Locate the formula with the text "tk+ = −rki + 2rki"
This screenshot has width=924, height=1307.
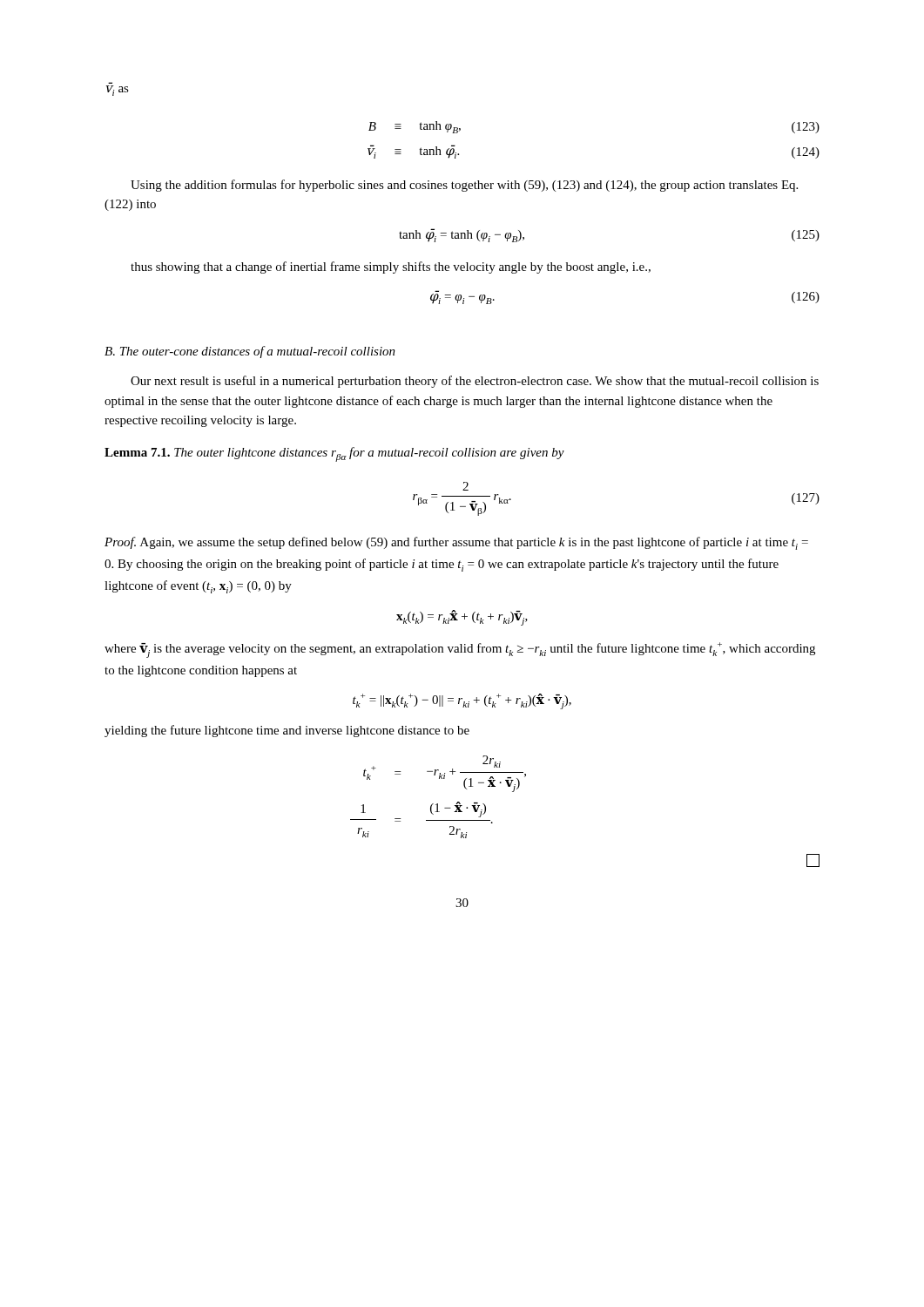(x=462, y=796)
